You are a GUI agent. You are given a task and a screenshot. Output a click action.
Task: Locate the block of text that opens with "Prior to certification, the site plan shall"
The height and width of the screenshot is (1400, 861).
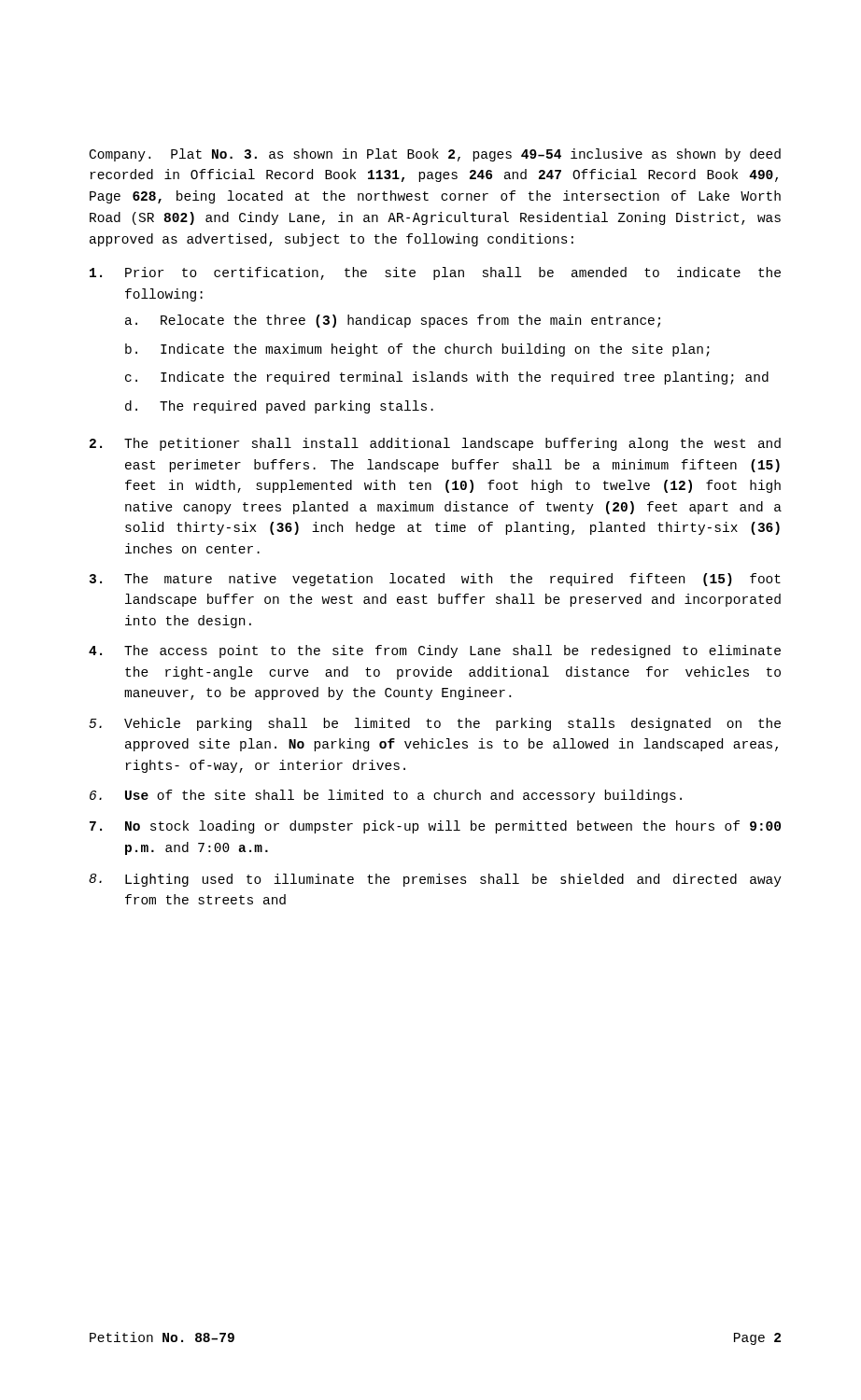coord(435,344)
